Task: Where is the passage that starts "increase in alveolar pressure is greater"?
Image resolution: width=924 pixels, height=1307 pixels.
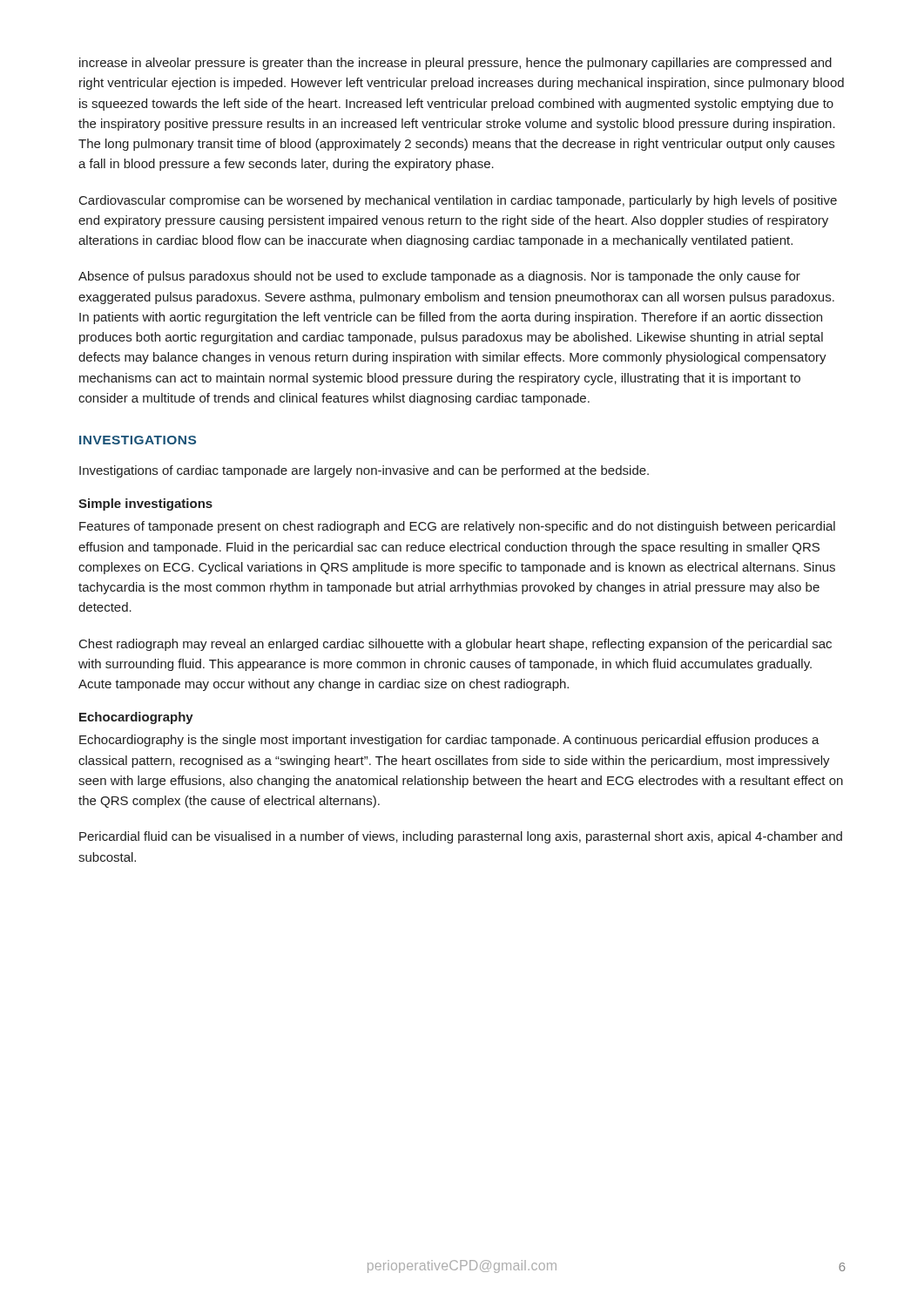Action: (x=461, y=113)
